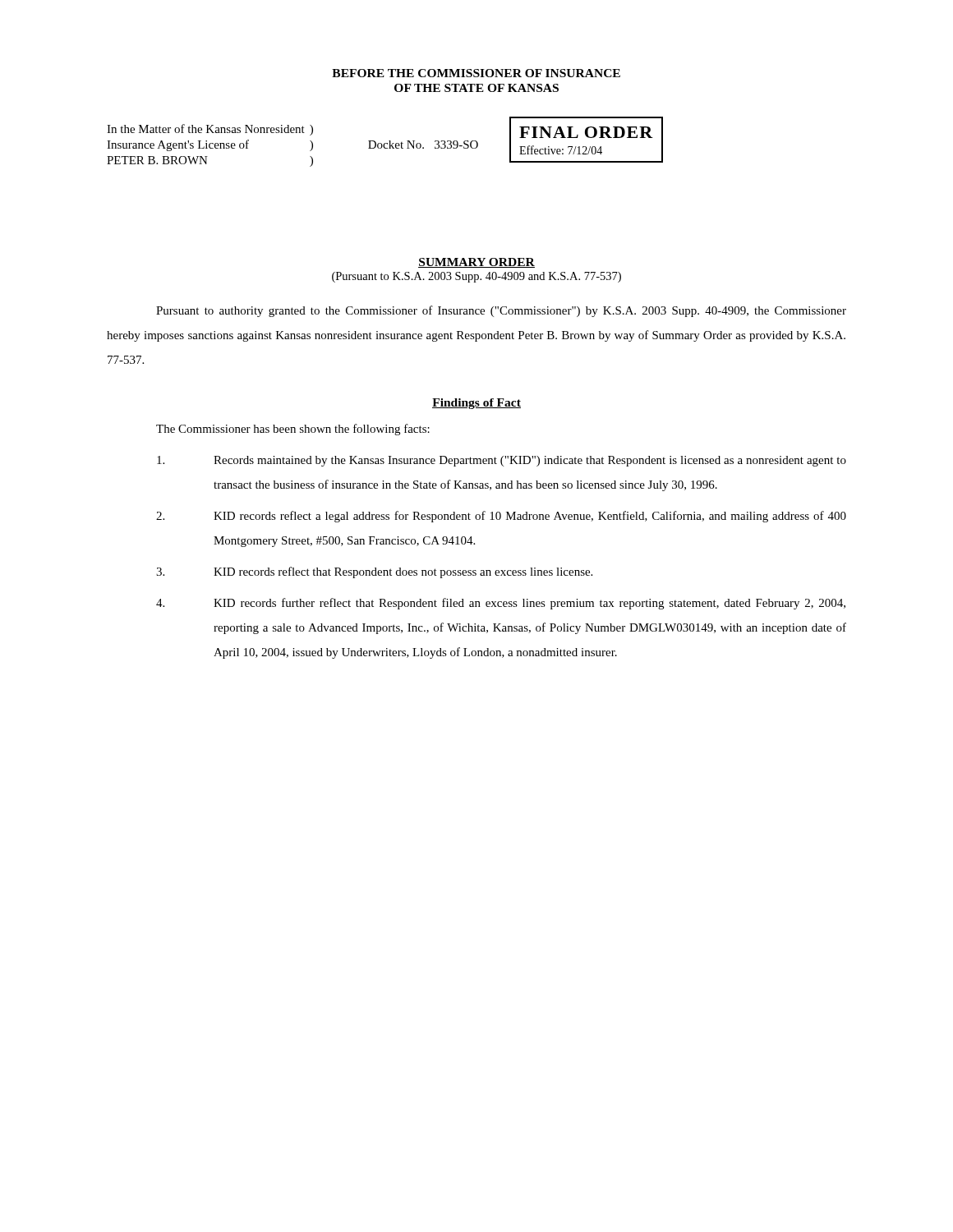Screen dimensions: 1232x953
Task: Find the block starting "3. KID records reflect that Respondent"
Action: pyautogui.click(x=476, y=572)
